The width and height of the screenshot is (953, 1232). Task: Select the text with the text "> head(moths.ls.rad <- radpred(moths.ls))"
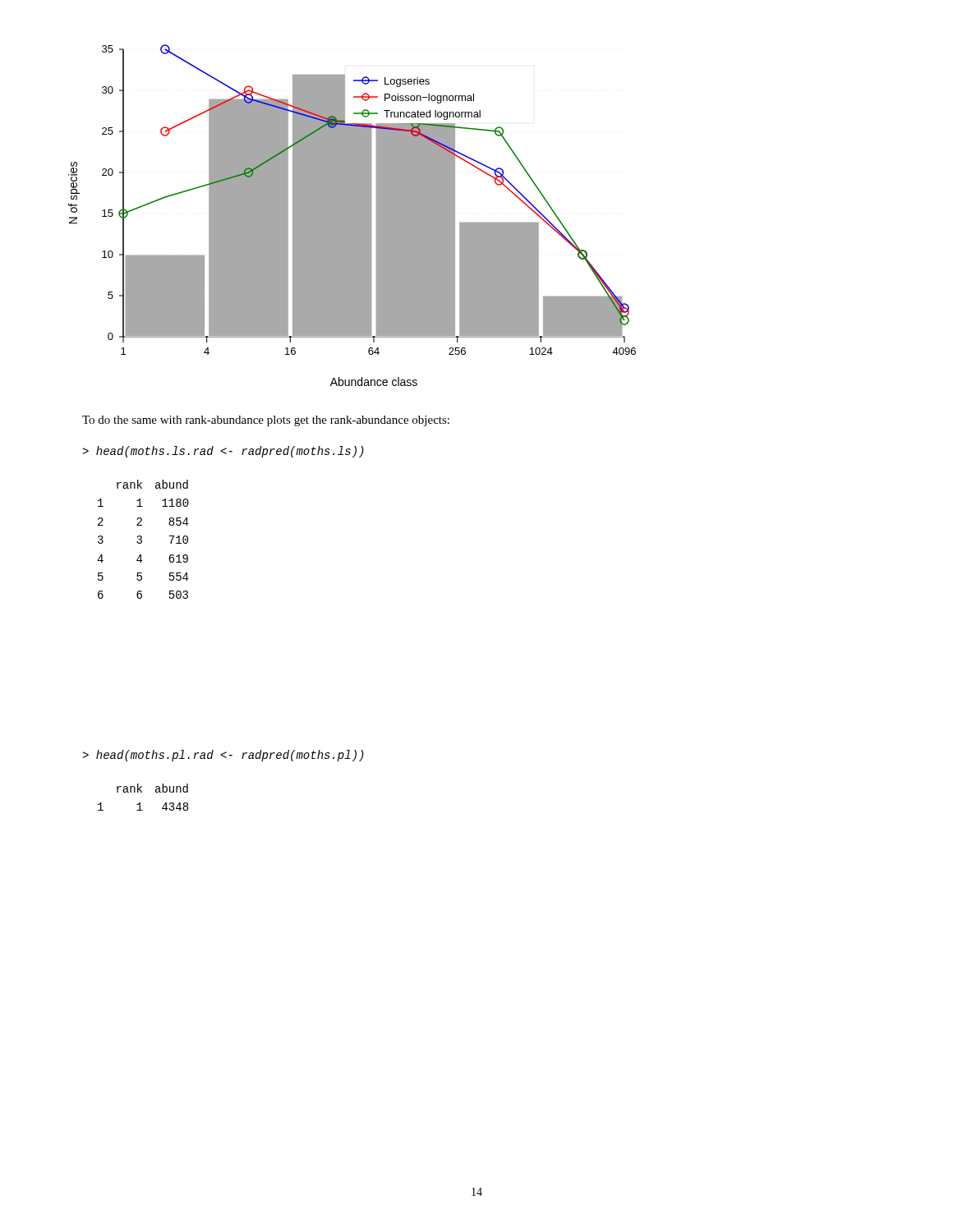pos(224,452)
